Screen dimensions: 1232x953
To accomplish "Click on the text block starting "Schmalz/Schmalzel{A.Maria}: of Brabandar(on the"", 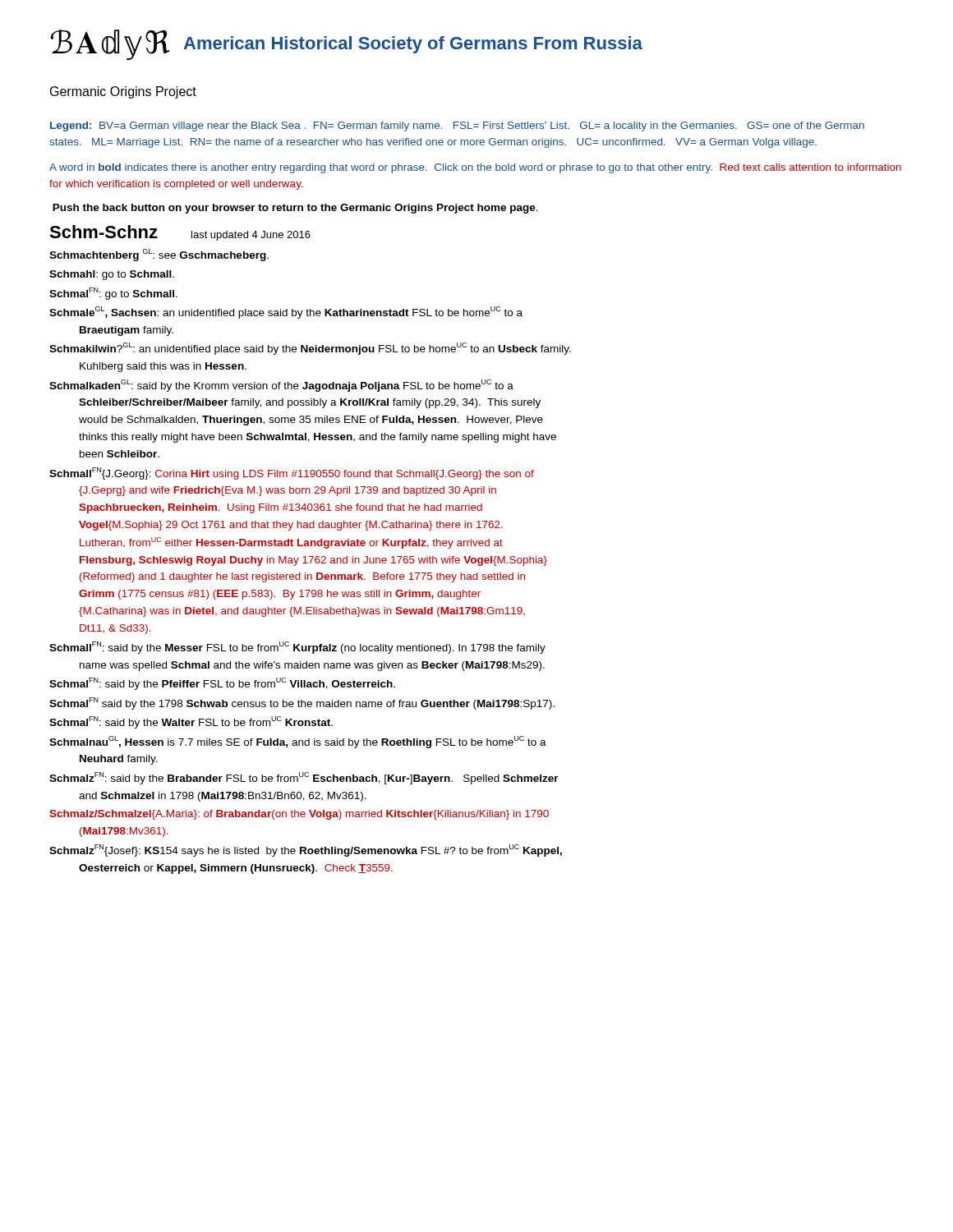I will pyautogui.click(x=476, y=824).
